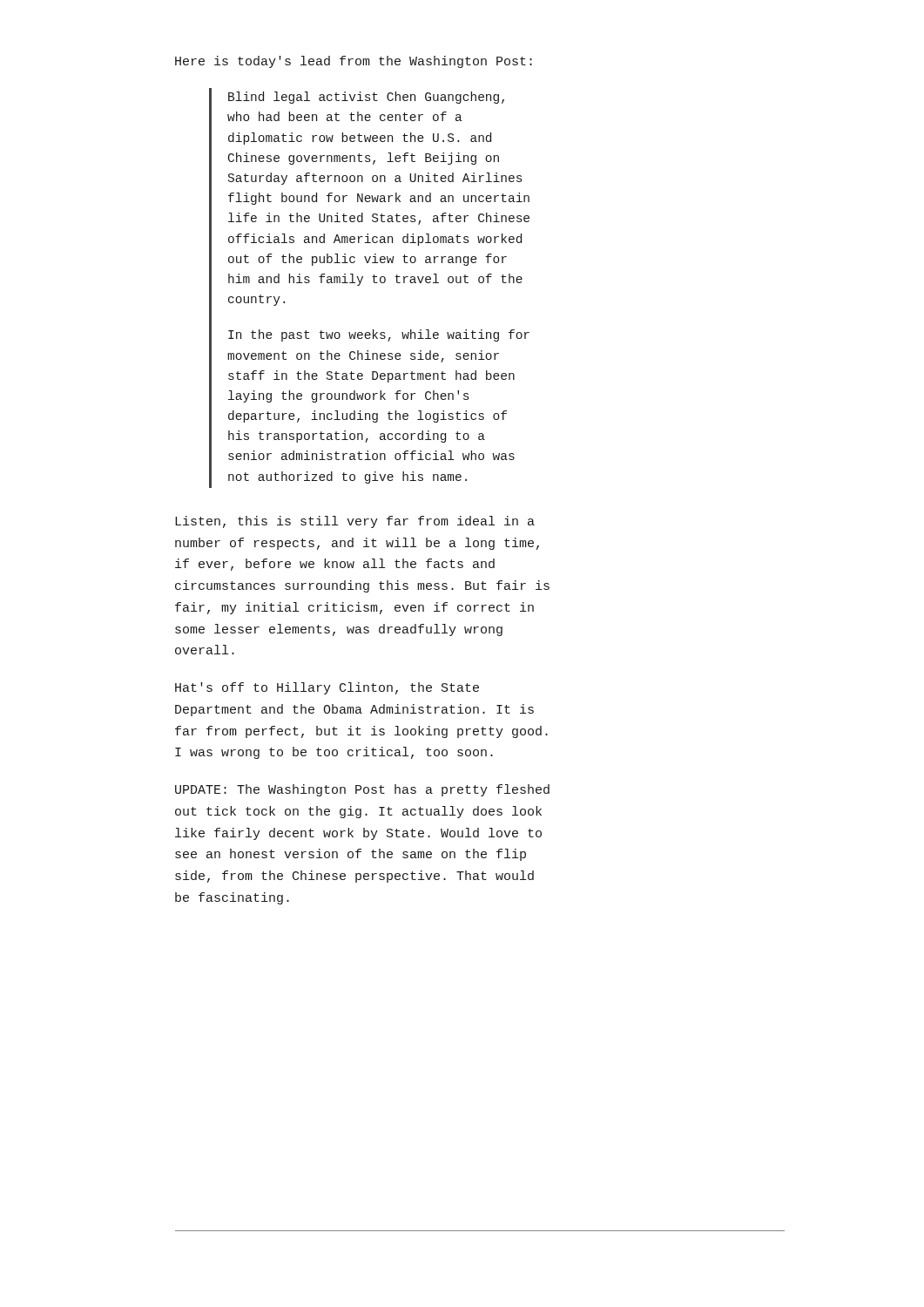Find the block on this page that starts "Hat's off to Hillary Clinton, the State"
The image size is (924, 1307).
click(x=362, y=721)
